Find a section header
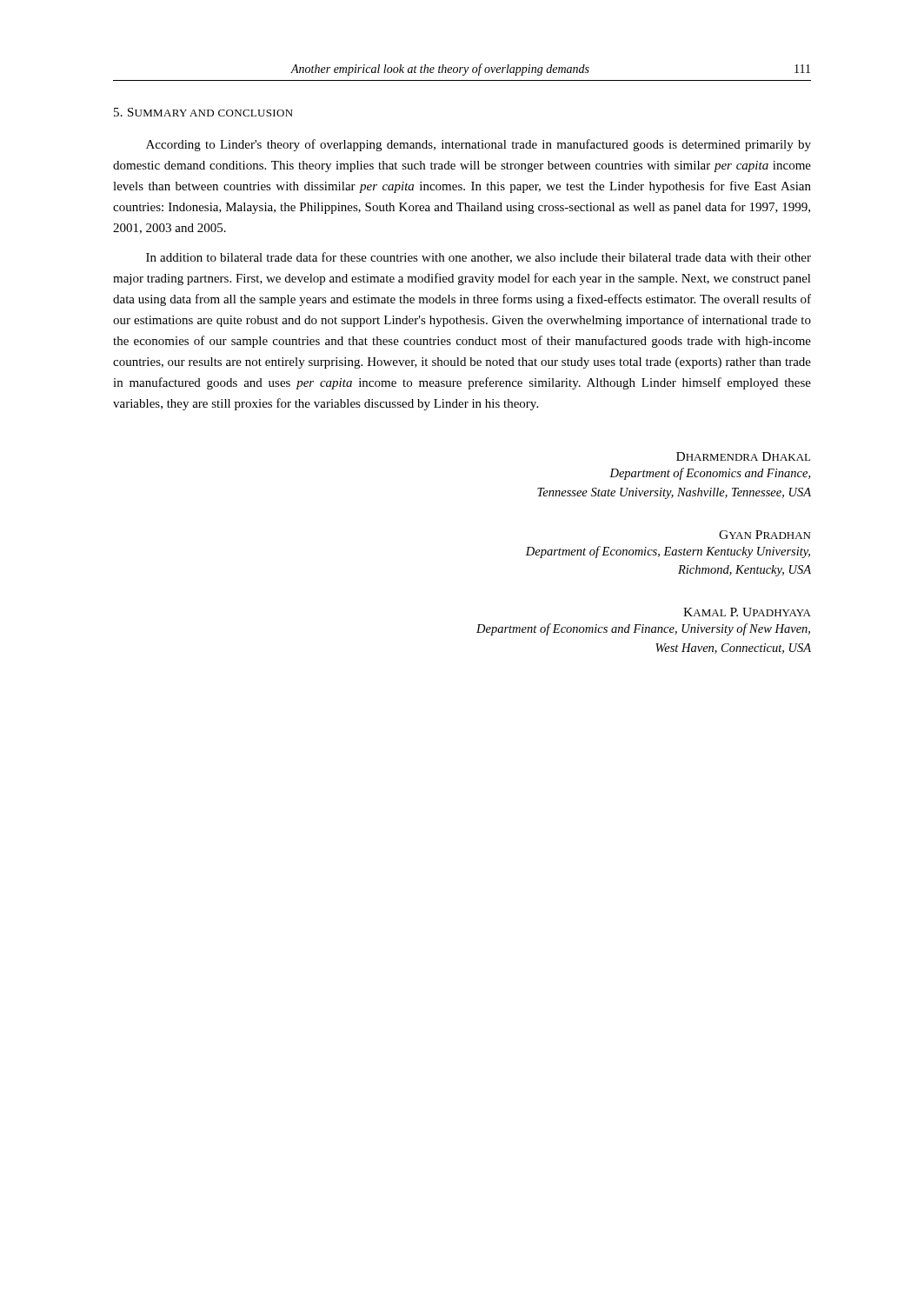The image size is (924, 1304). click(x=462, y=113)
